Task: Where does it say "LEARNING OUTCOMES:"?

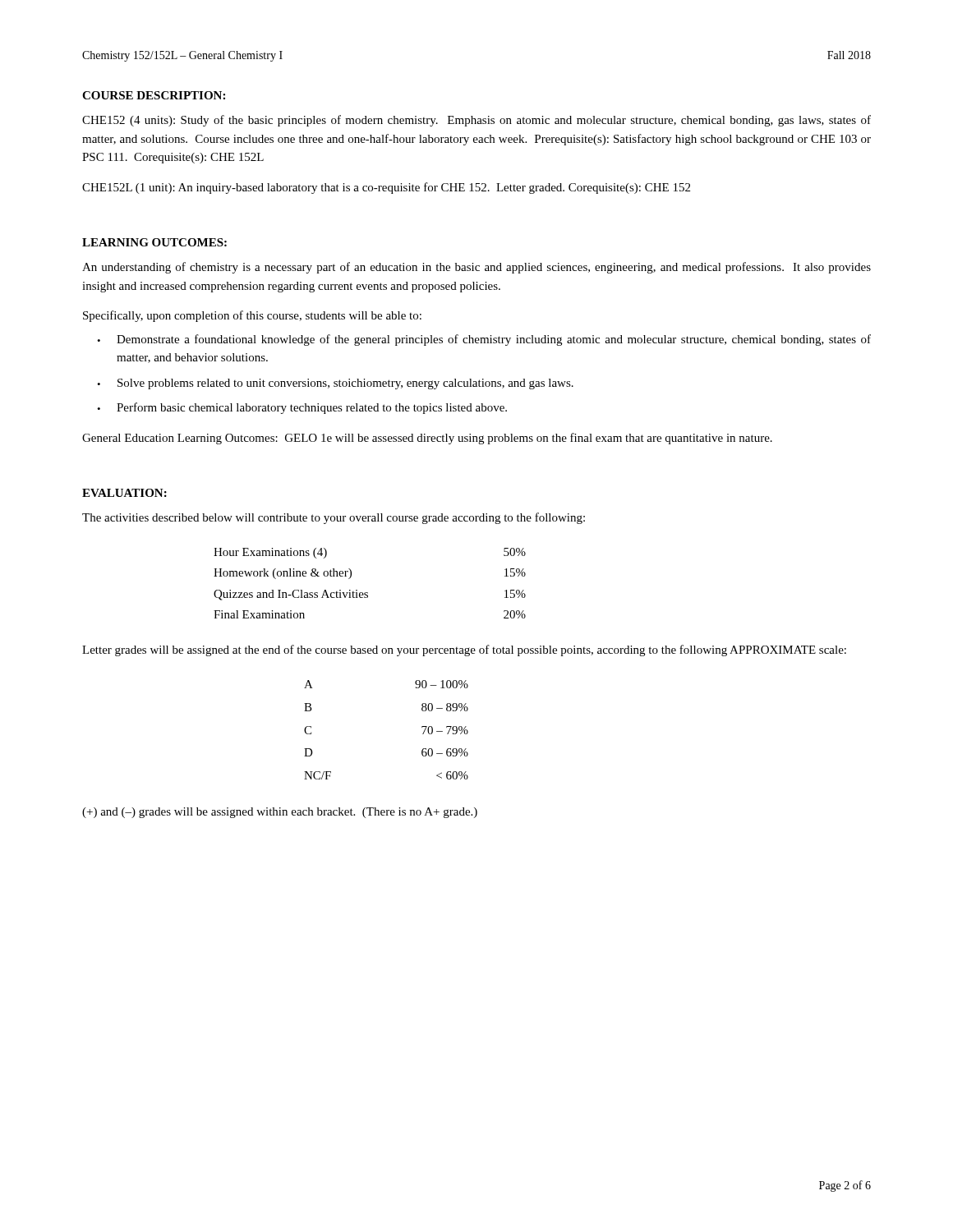Action: point(155,242)
